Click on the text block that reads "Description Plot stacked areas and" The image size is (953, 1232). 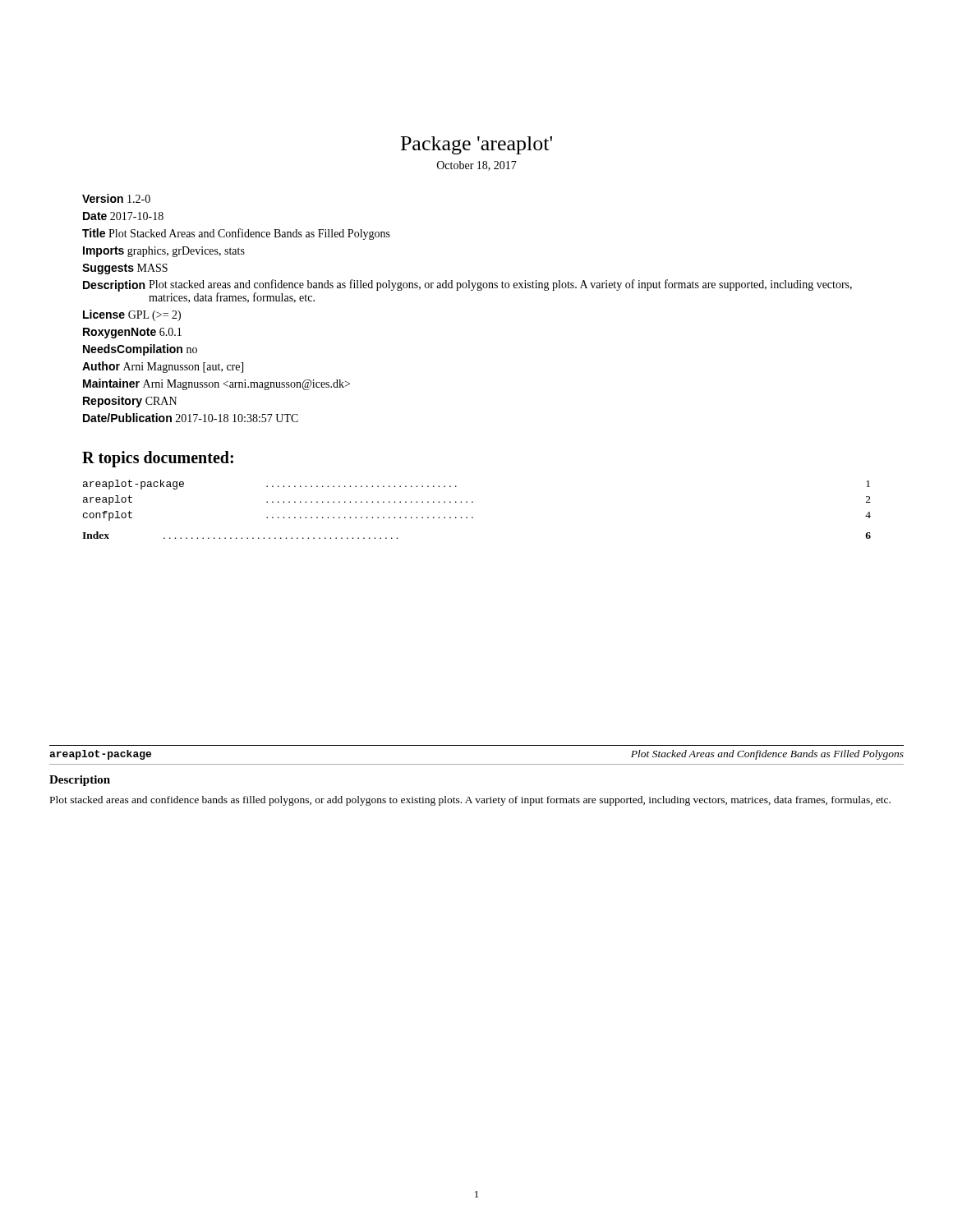(x=476, y=292)
